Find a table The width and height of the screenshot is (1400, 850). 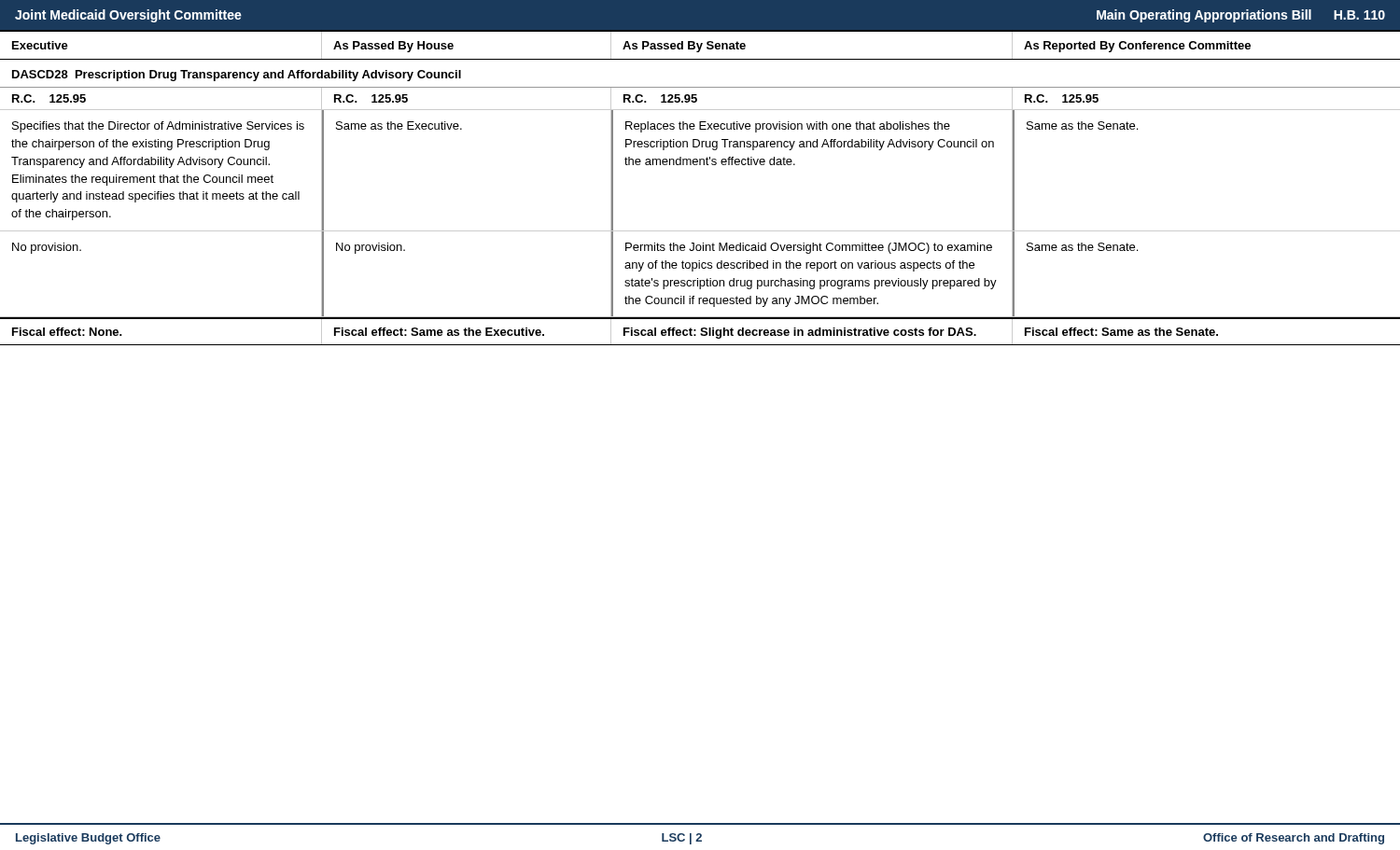pyautogui.click(x=700, y=203)
